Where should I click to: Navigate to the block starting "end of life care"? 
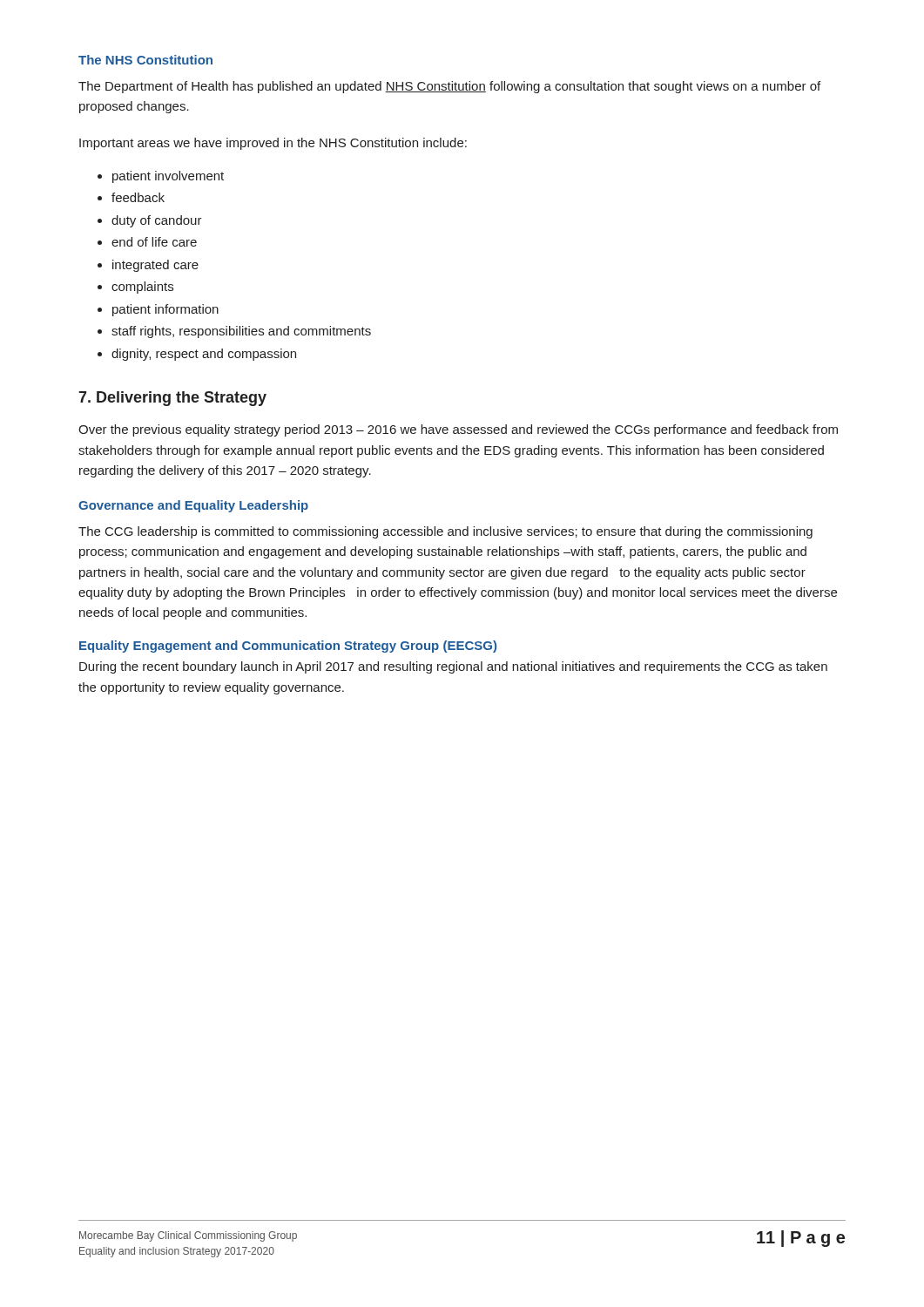(x=154, y=242)
